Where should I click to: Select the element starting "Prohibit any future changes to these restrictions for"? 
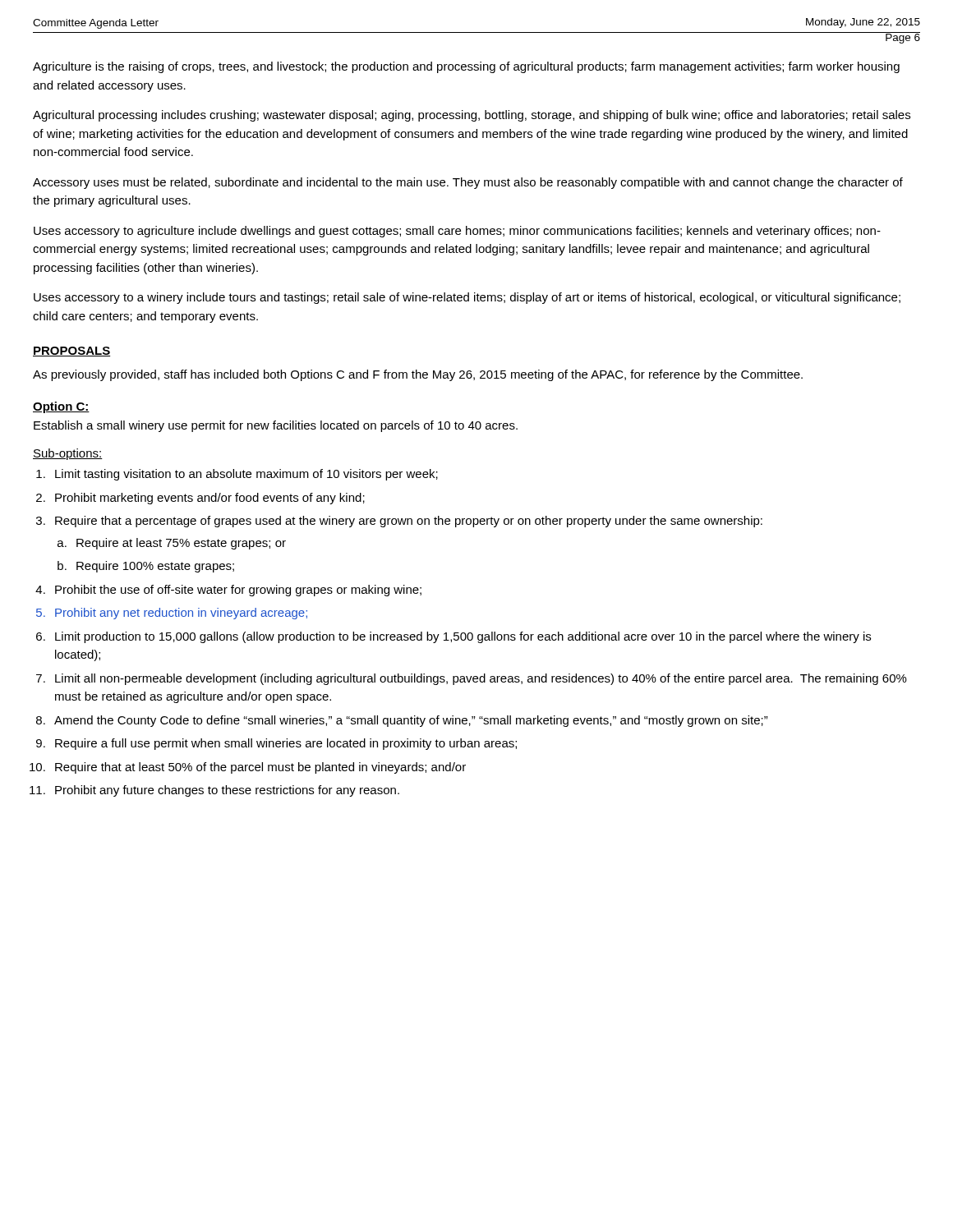227,790
